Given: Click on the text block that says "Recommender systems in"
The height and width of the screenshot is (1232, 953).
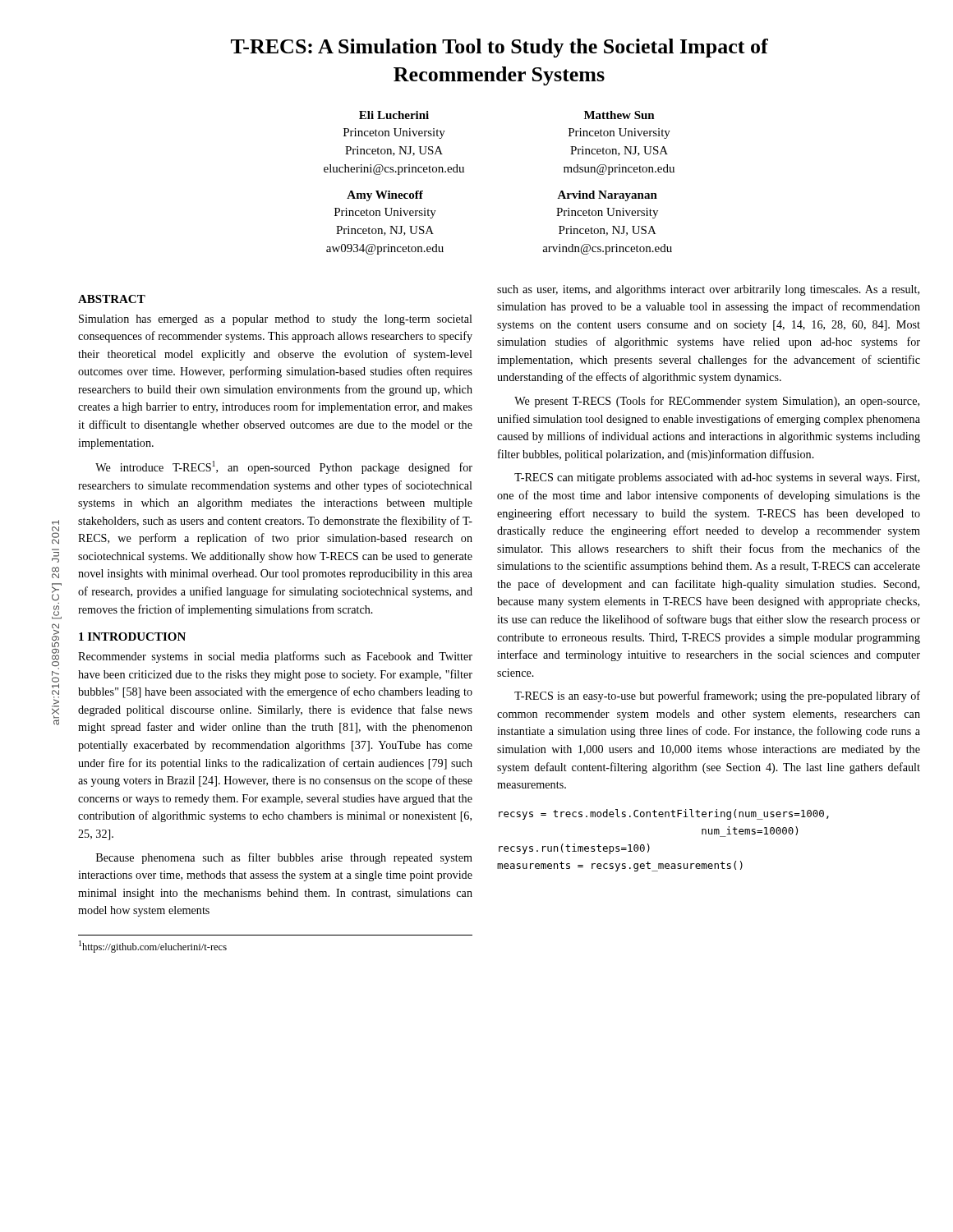Looking at the screenshot, I should (x=275, y=784).
